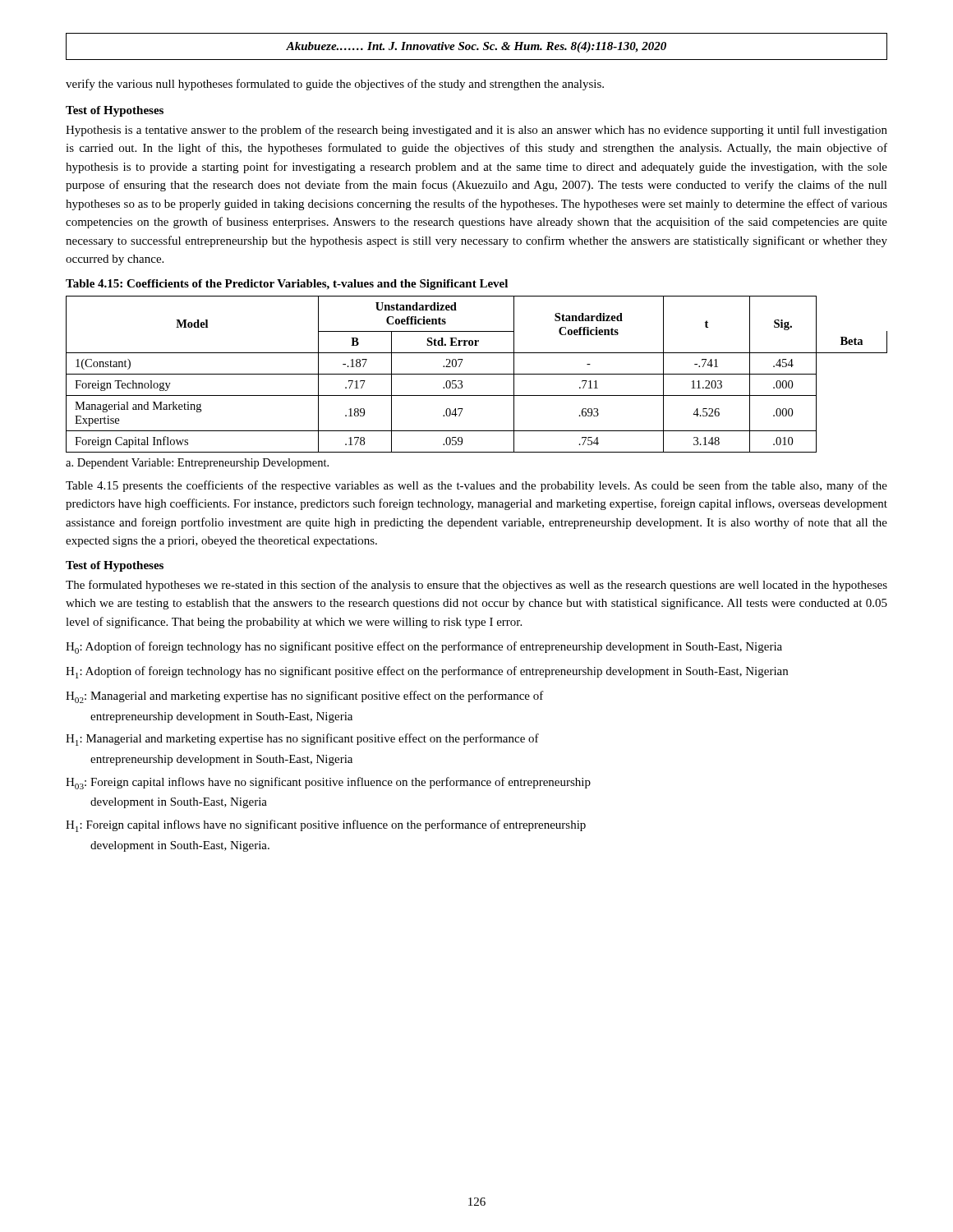Select the text block that says "Table 4.15 presents the"
The image size is (953, 1232).
(476, 513)
